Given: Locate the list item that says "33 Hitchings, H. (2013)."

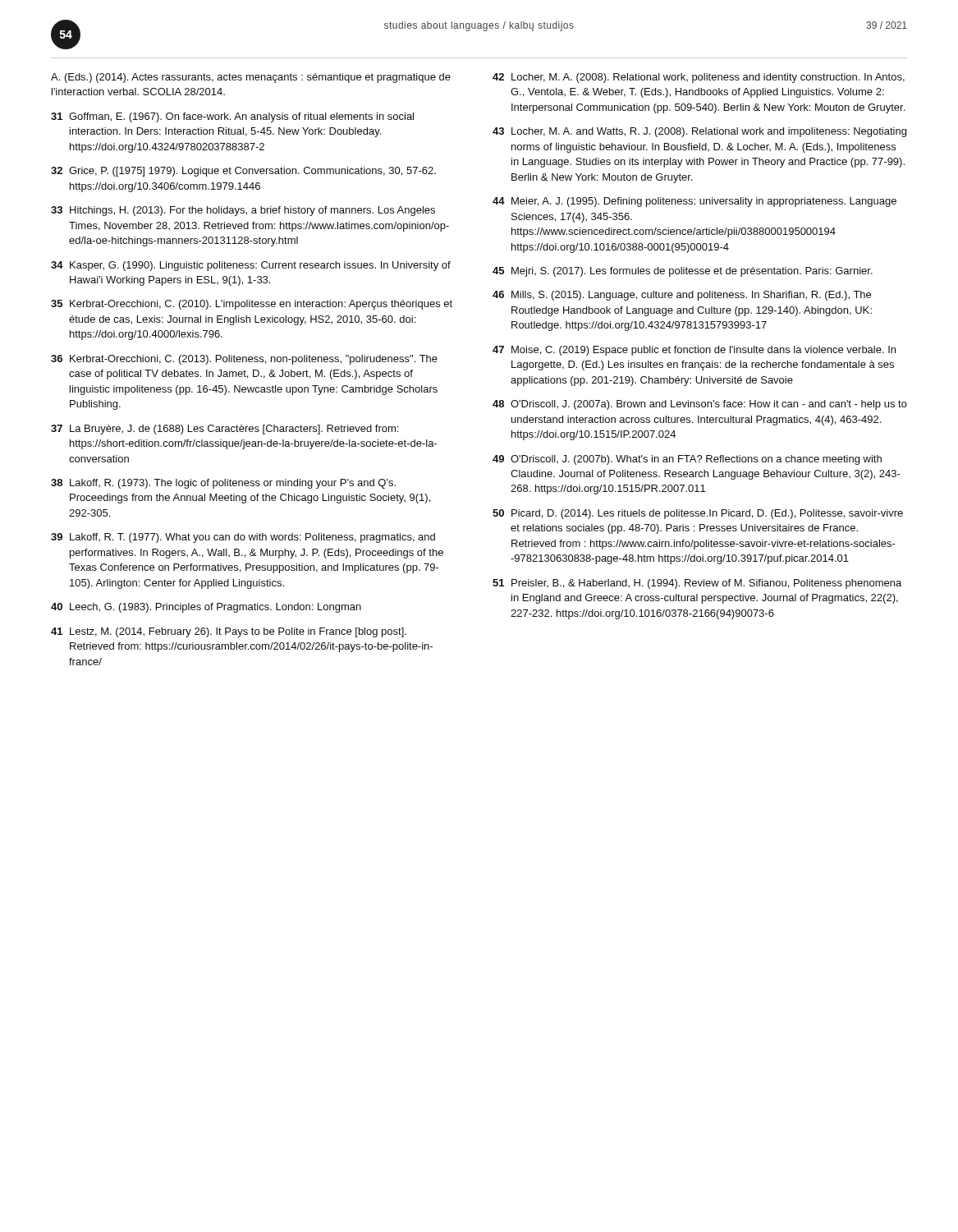Looking at the screenshot, I should [252, 226].
